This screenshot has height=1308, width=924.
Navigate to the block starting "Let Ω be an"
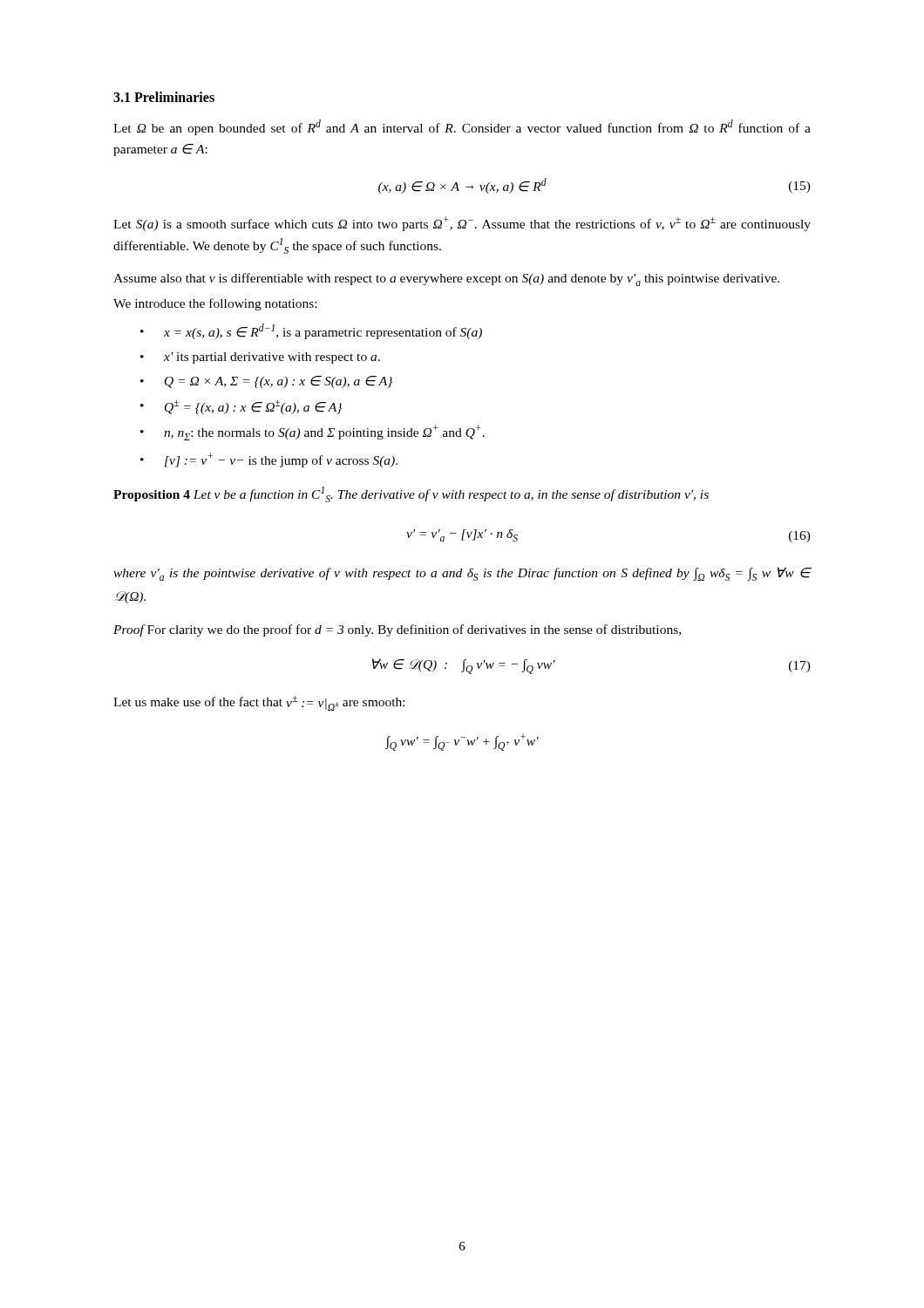[462, 137]
